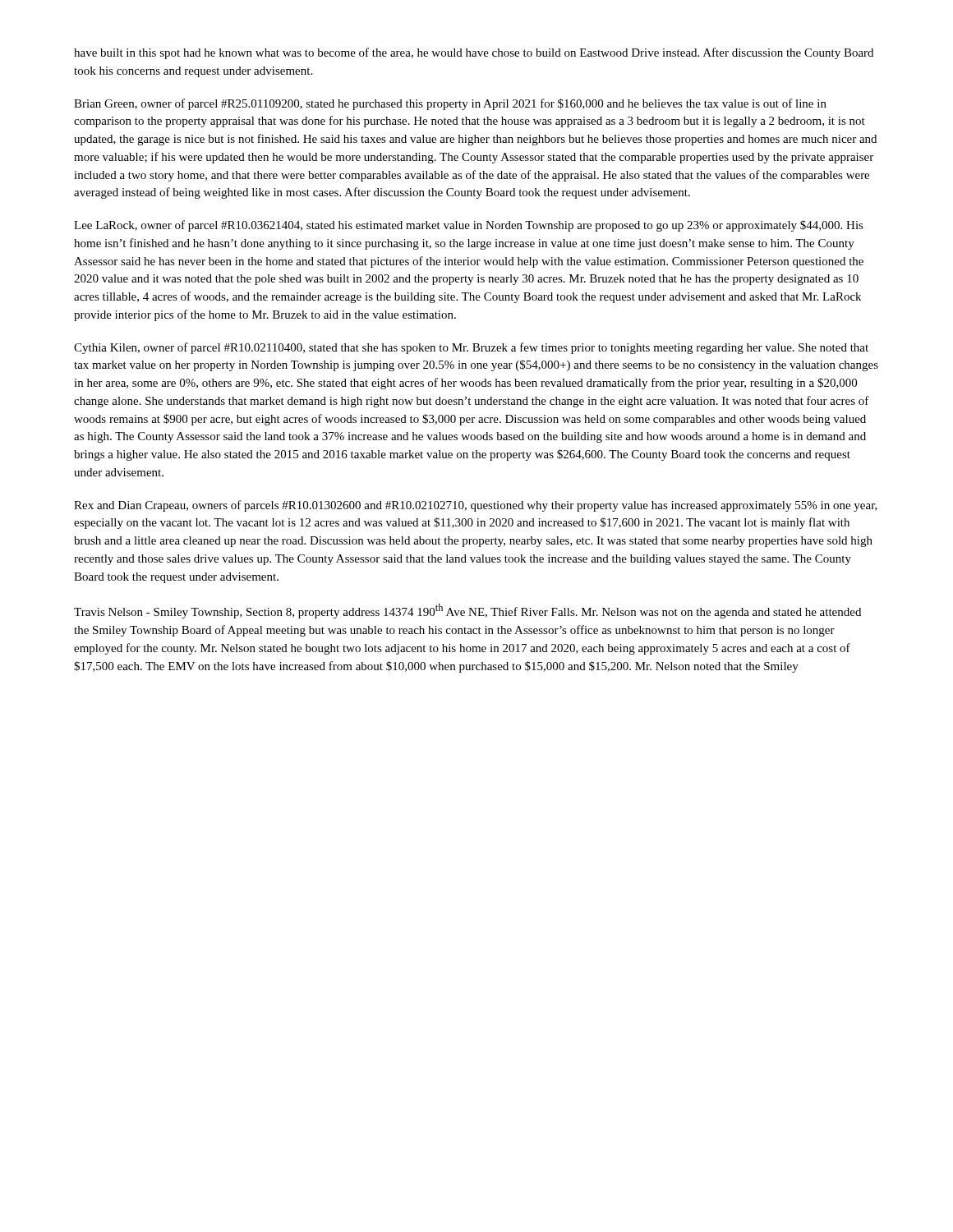
Task: Find the text block that says "Travis Nelson - Smiley Township, Section"
Action: (476, 638)
